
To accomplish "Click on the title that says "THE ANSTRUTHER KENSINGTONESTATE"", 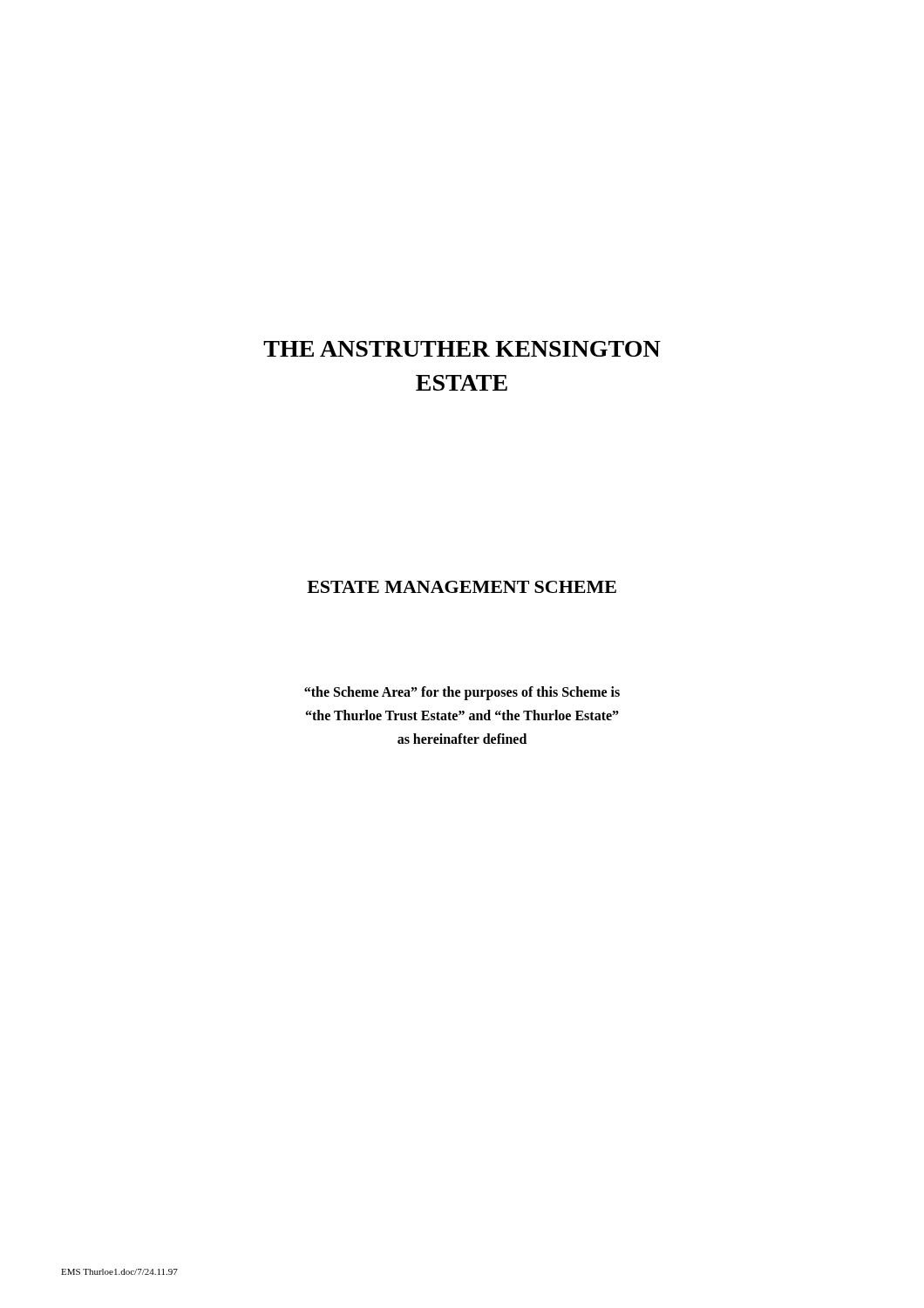I will tap(462, 365).
